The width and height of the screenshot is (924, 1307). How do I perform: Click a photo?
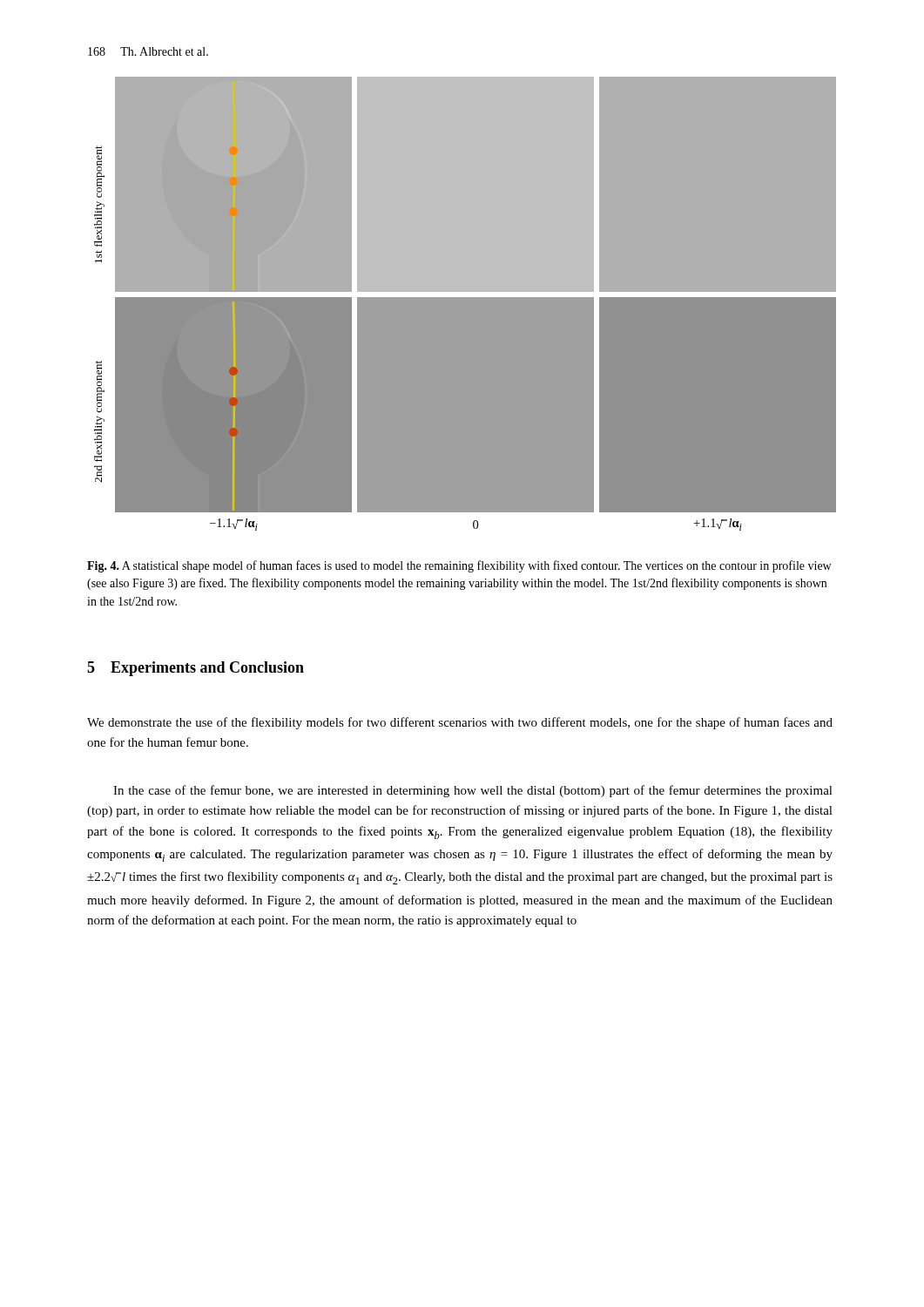point(462,312)
